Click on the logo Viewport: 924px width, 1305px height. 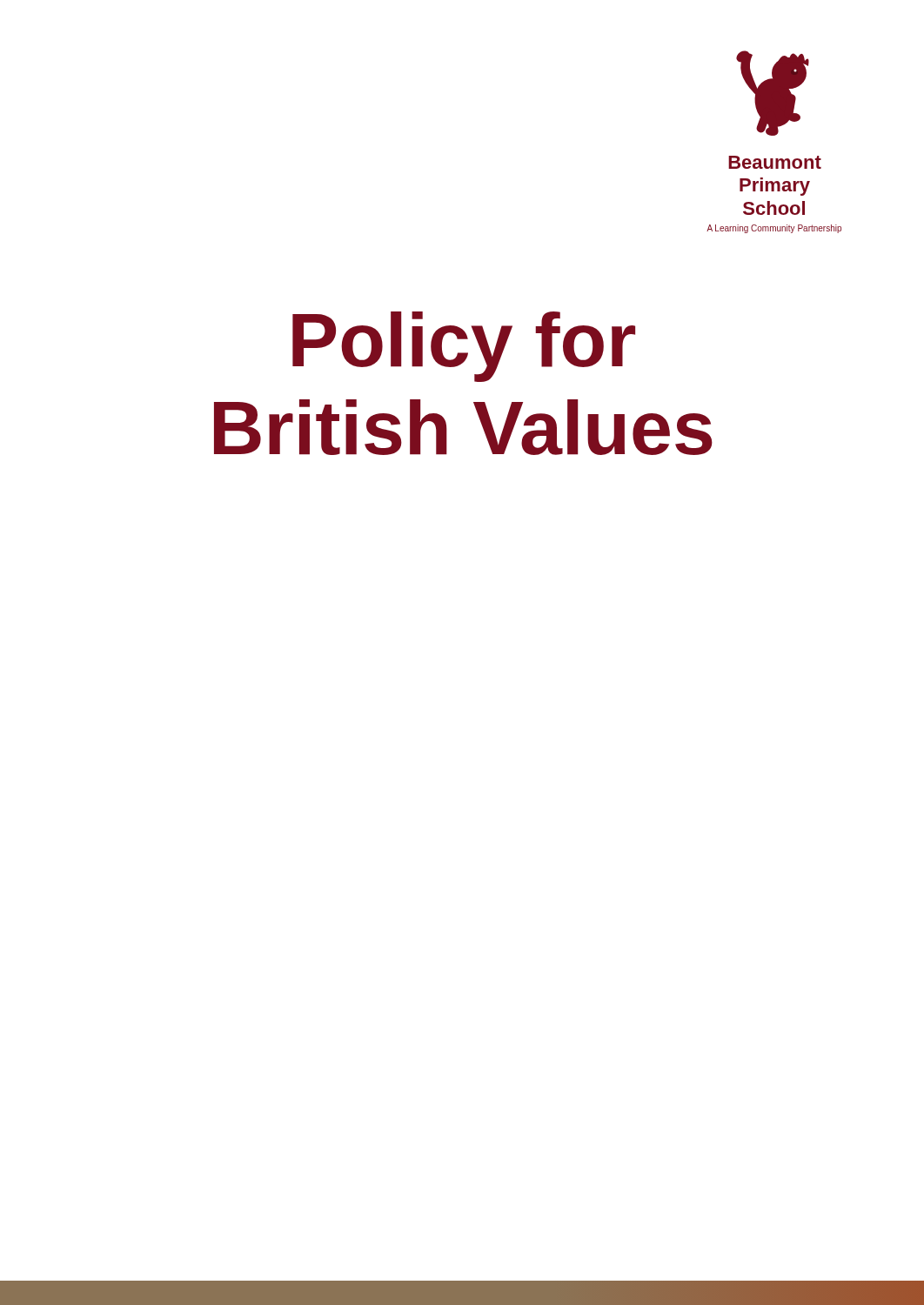[774, 138]
